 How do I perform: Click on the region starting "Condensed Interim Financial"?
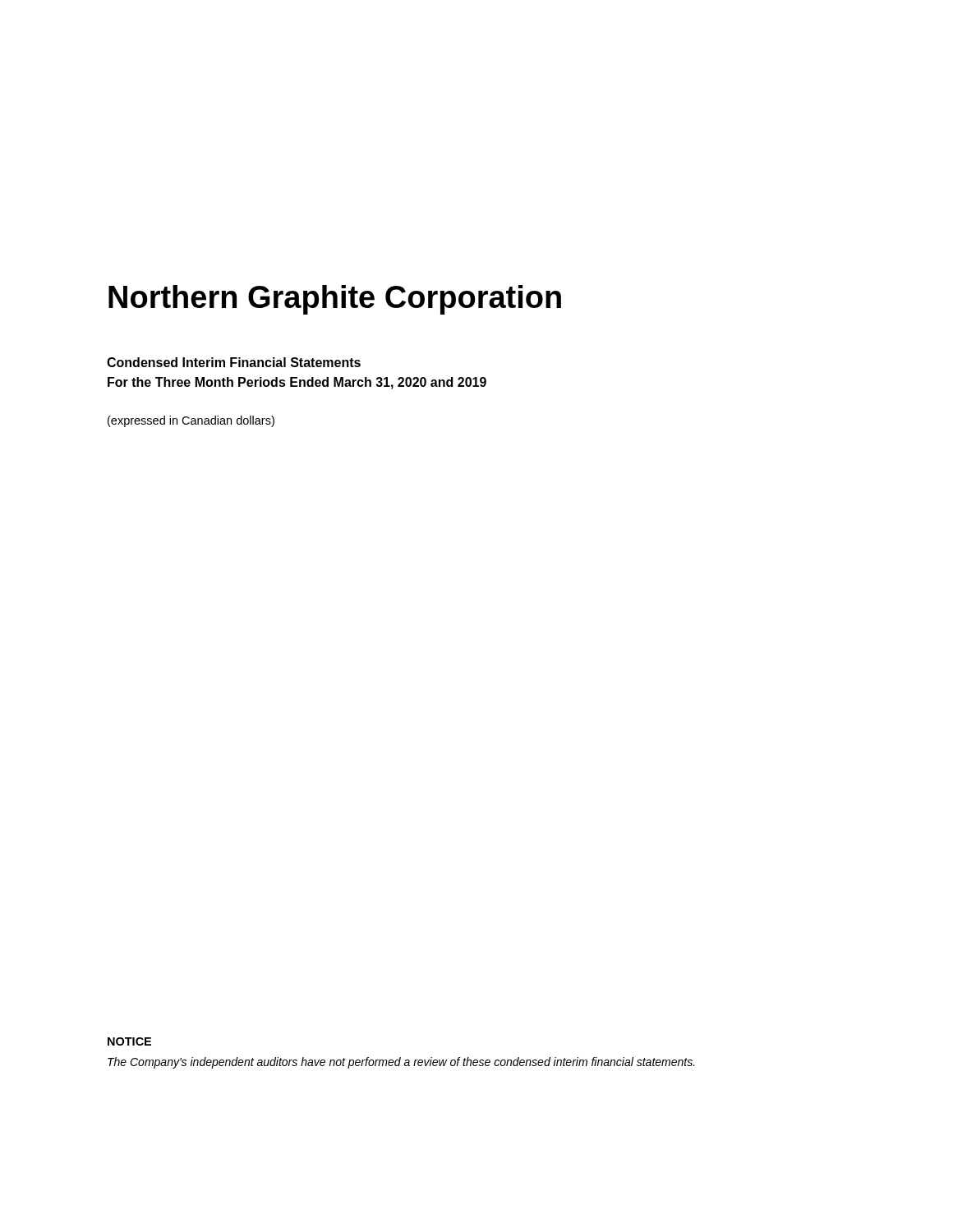tap(297, 372)
